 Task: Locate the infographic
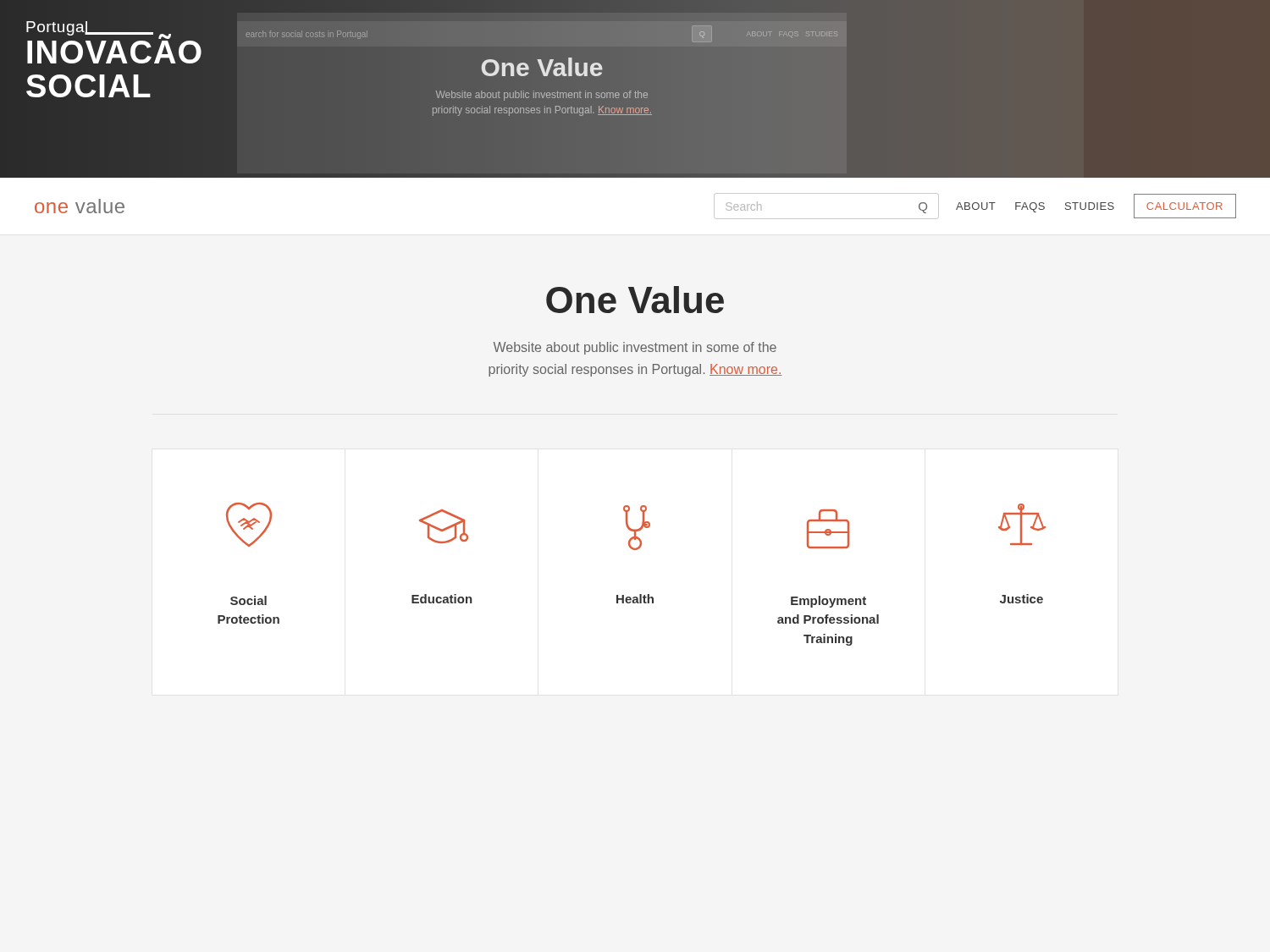(x=635, y=572)
